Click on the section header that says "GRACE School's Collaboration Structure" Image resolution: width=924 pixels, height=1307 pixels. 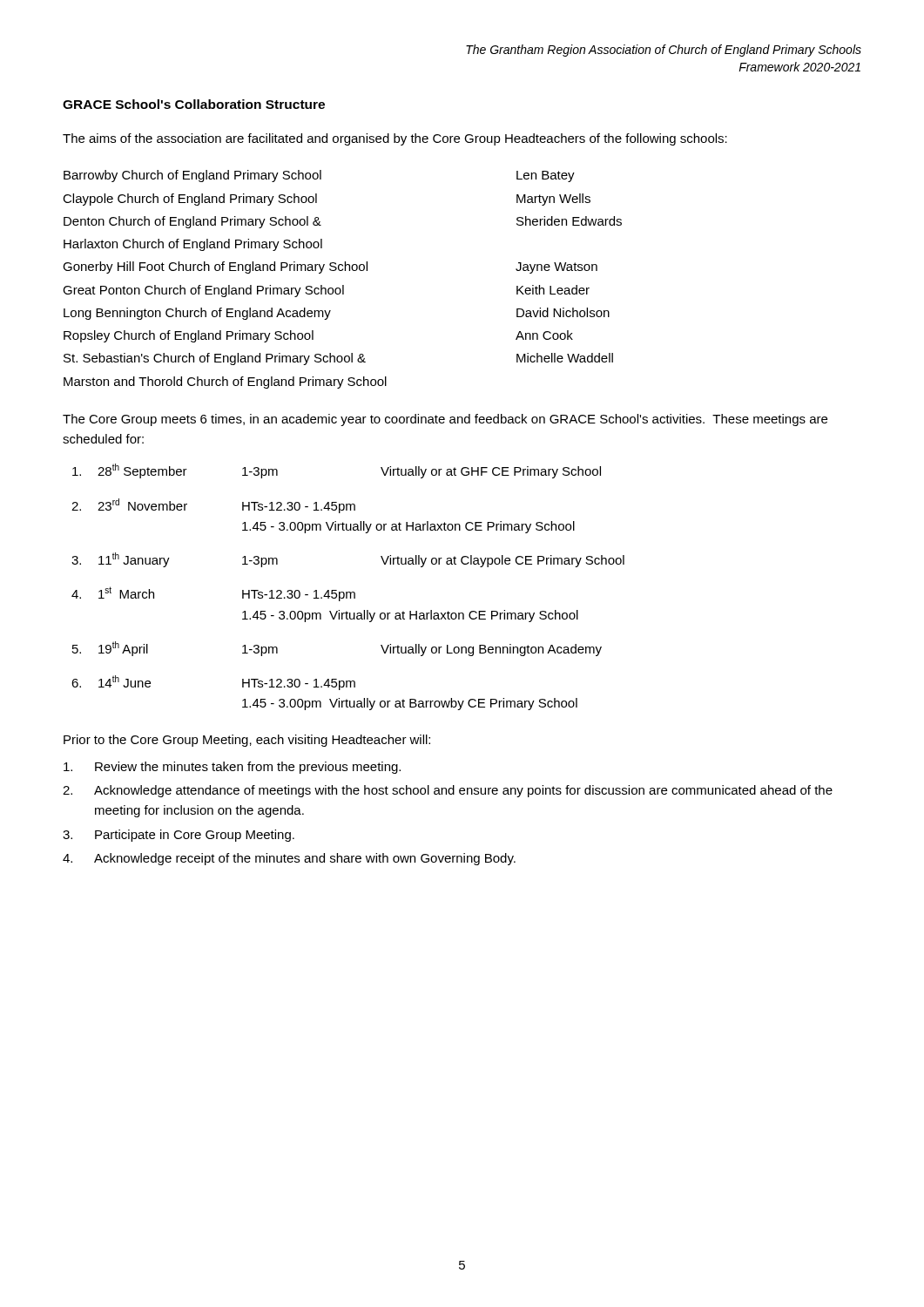coord(194,104)
